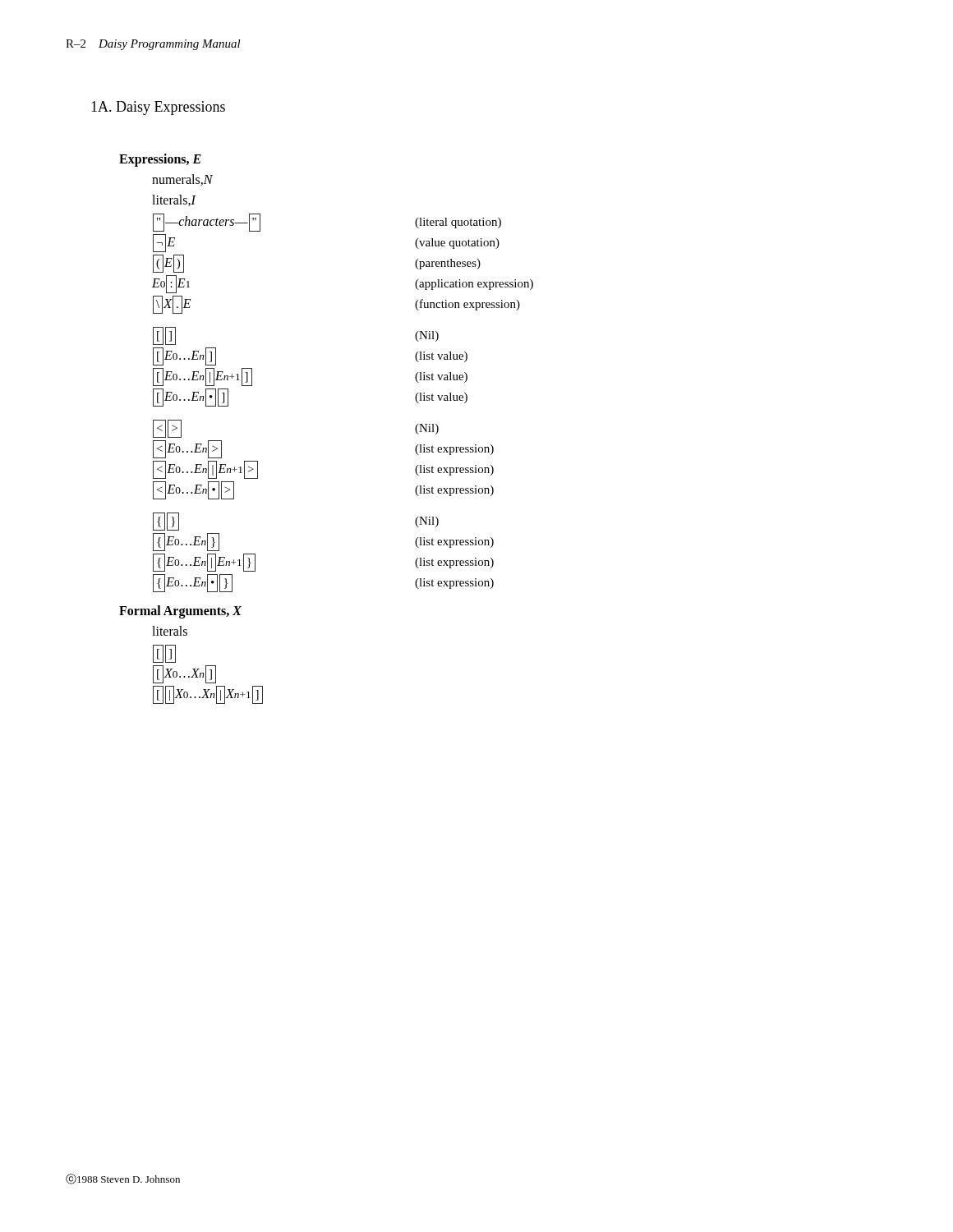Select the list item that says "¬ E (value"

pos(159,243)
